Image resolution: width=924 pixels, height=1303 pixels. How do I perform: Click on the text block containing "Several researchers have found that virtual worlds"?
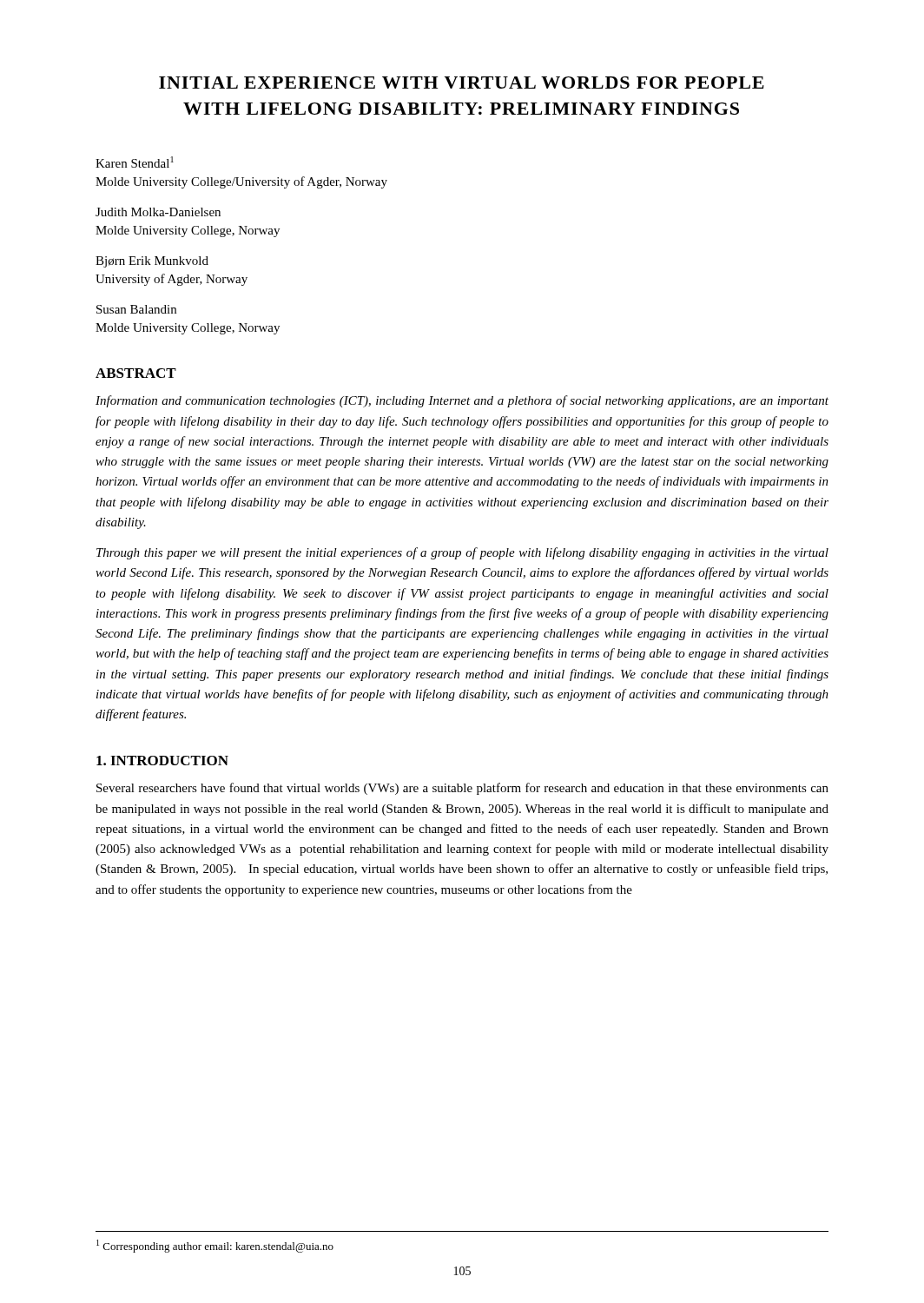[462, 839]
